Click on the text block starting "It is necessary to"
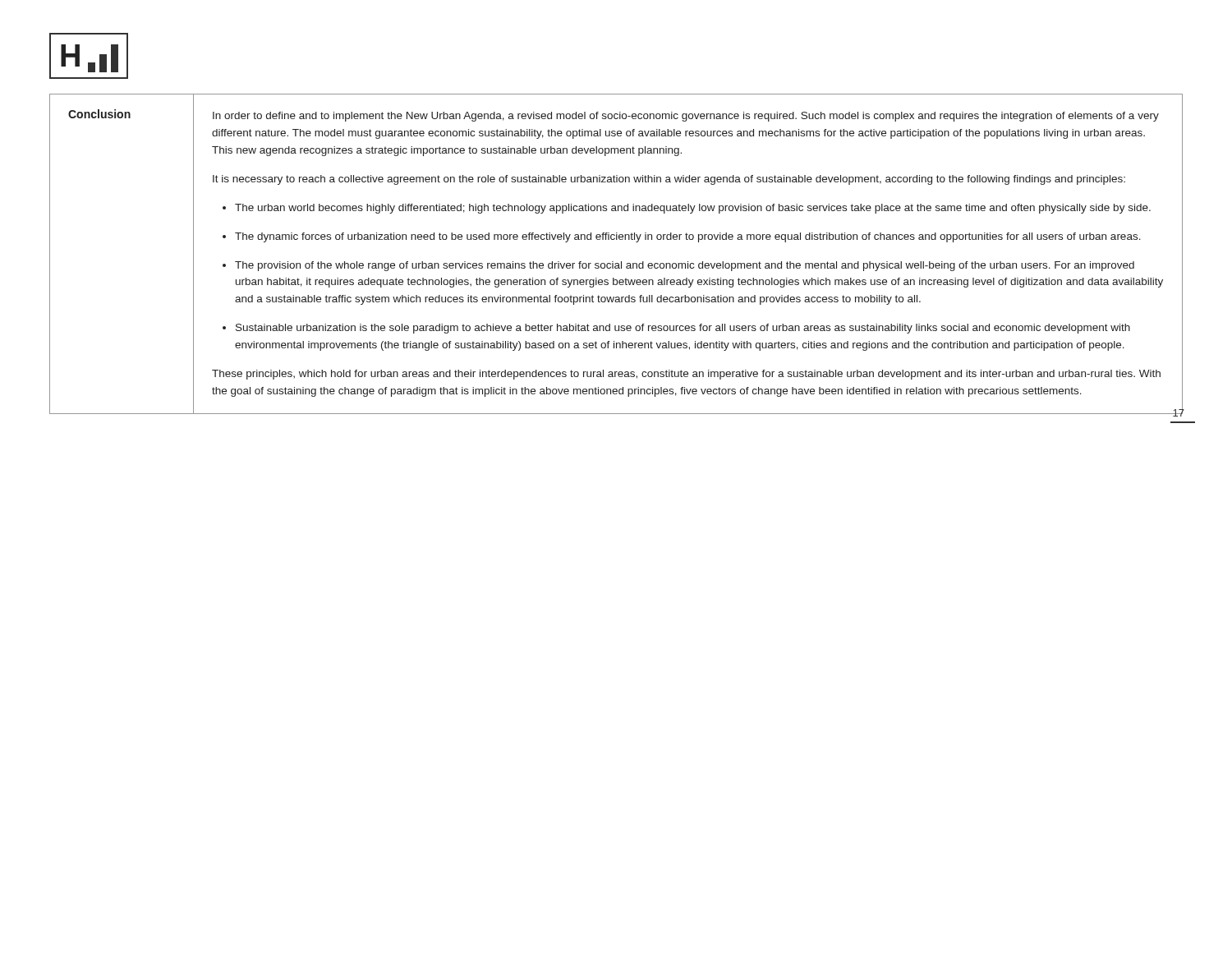The image size is (1232, 953). (688, 179)
